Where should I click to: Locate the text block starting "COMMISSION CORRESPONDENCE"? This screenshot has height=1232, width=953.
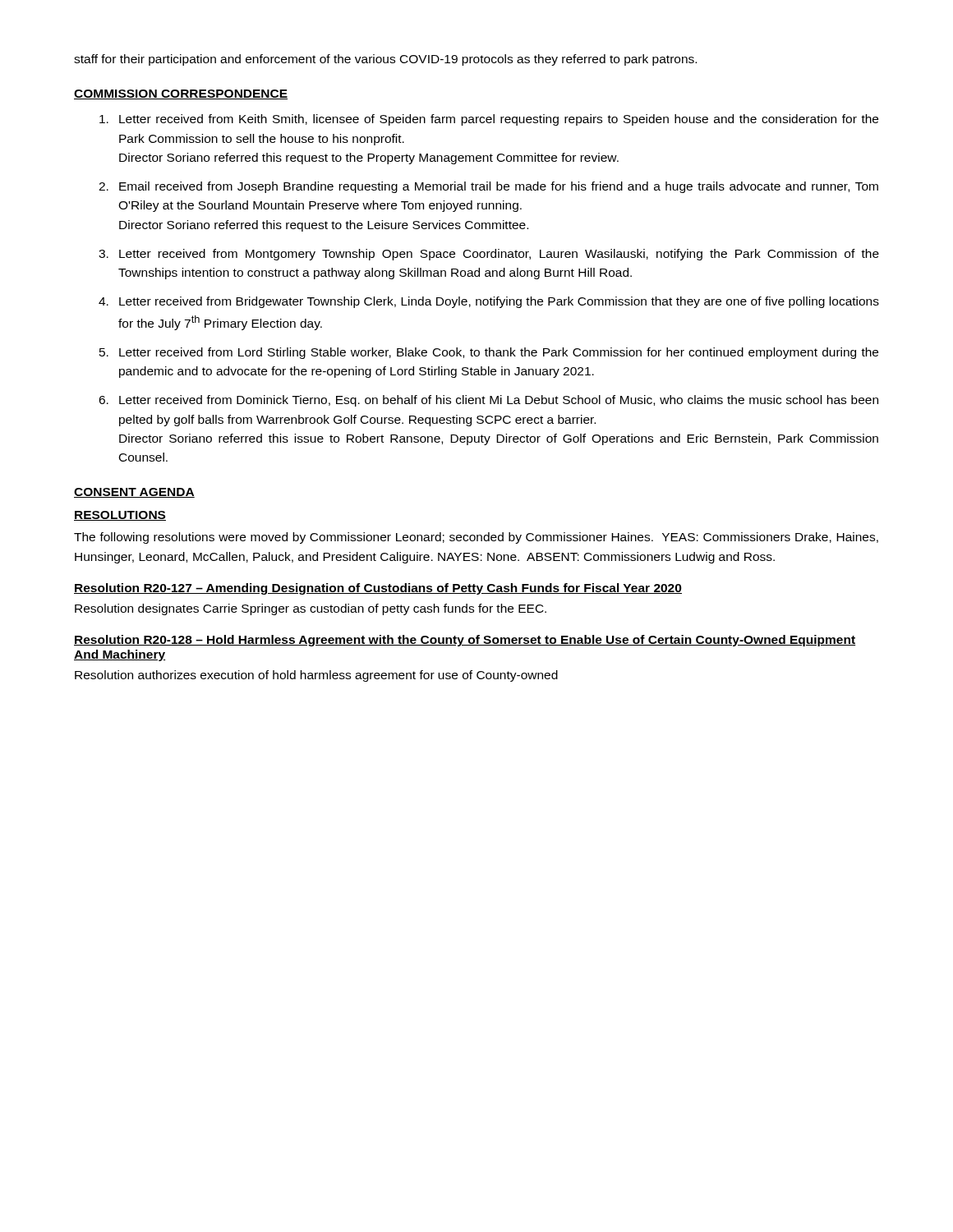[x=181, y=93]
